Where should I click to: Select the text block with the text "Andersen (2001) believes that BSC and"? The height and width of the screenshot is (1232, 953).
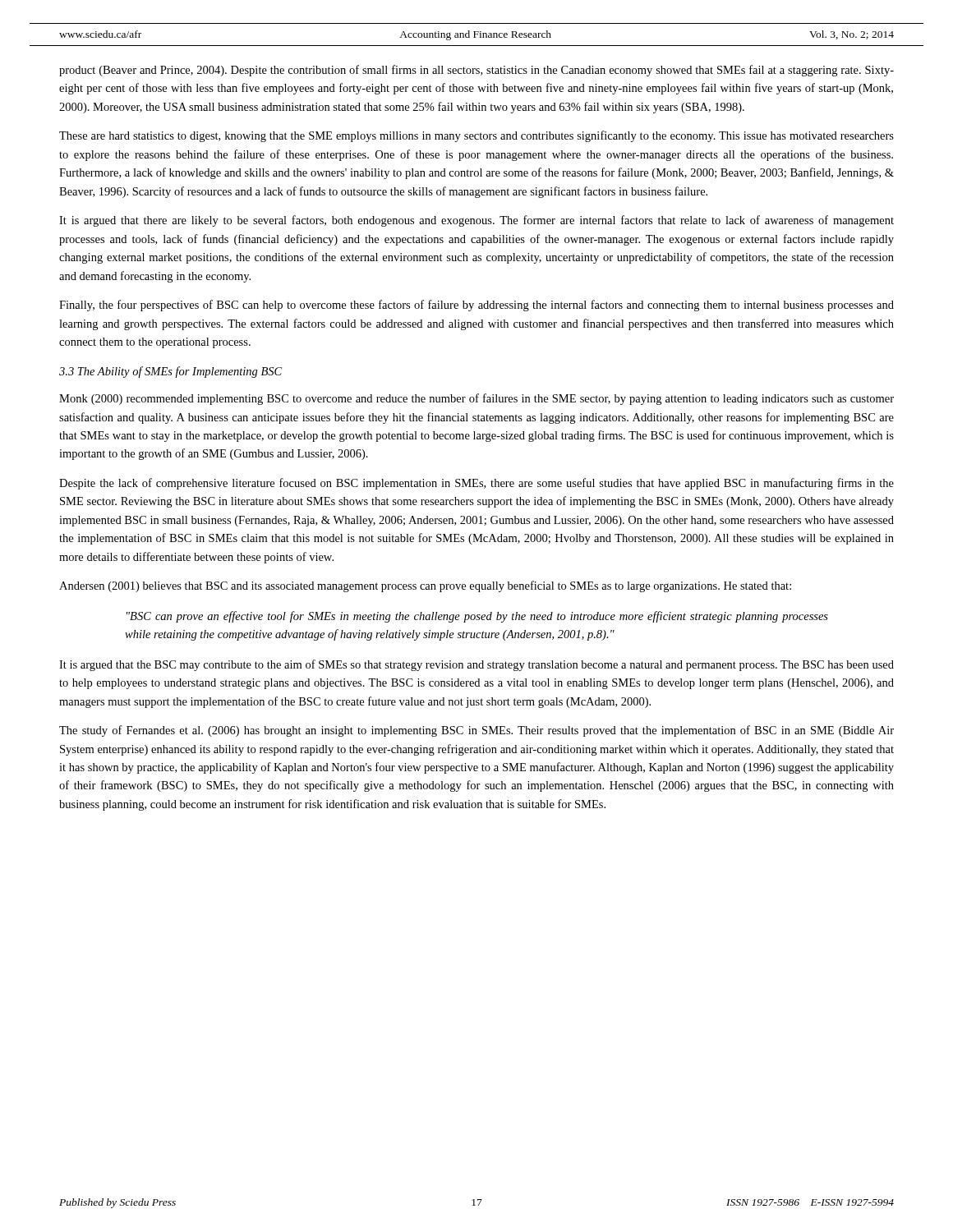click(x=426, y=586)
